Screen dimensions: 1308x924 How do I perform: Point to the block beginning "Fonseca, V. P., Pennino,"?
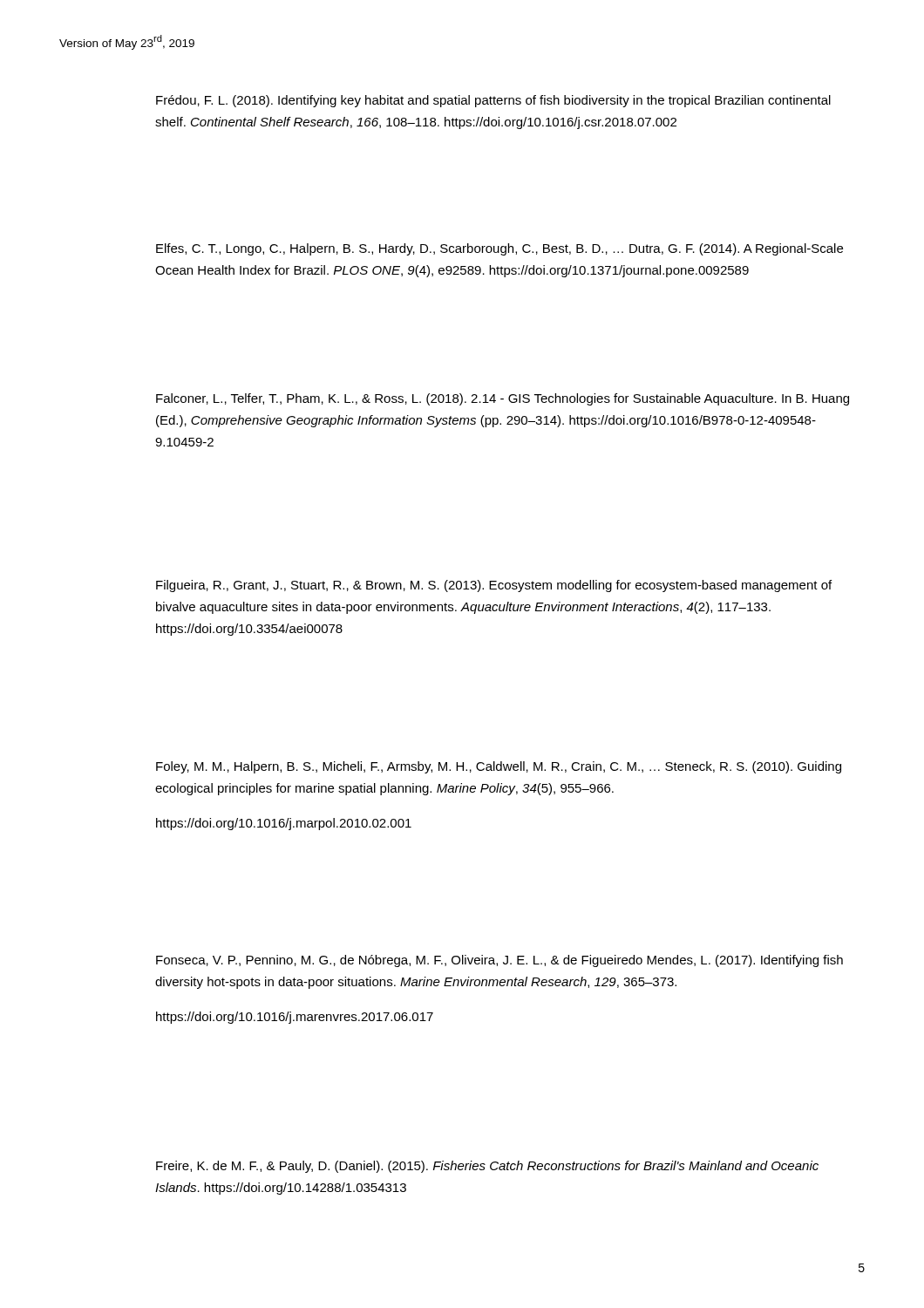462,989
